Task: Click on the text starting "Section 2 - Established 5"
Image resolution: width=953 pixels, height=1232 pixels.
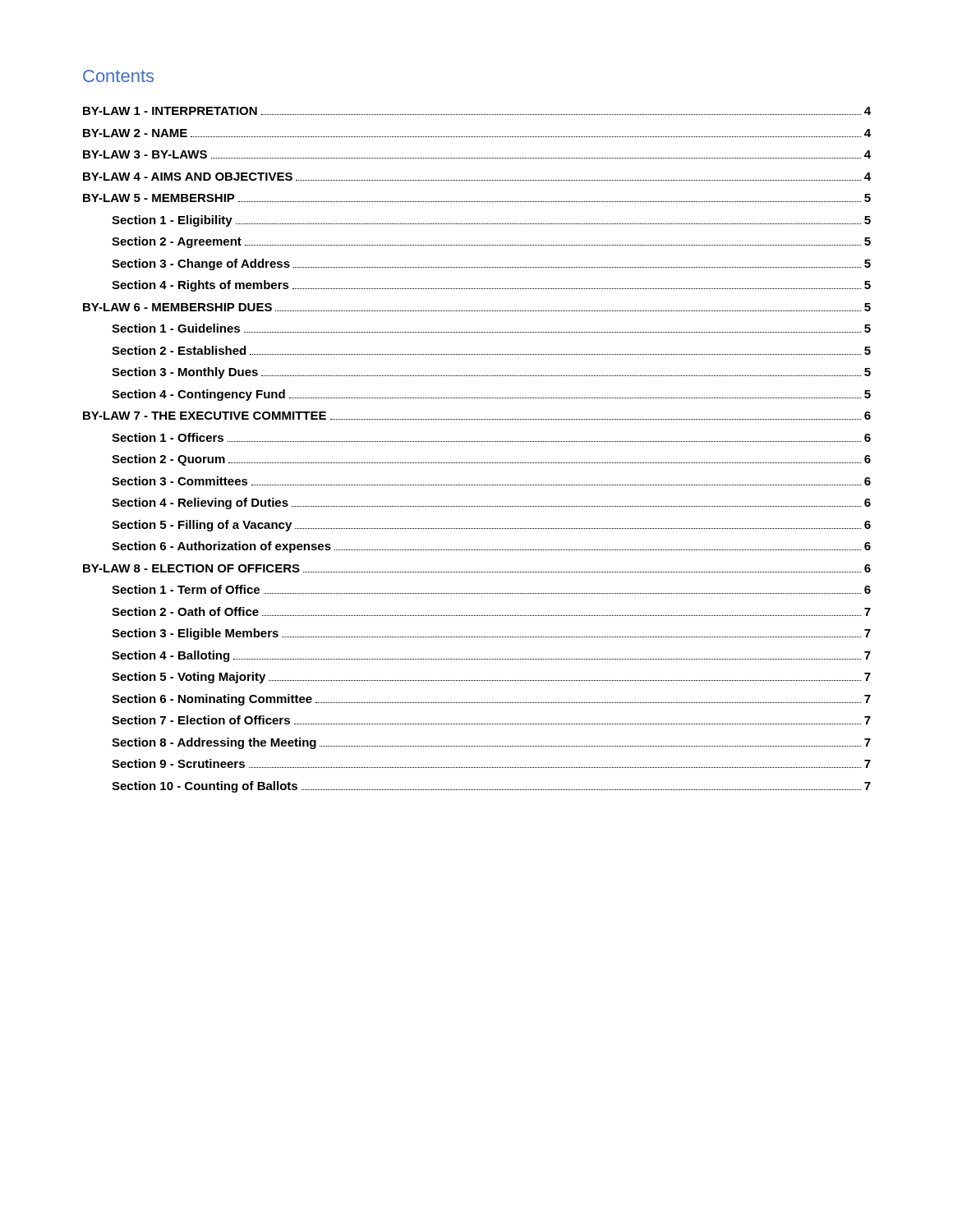Action: point(476,351)
